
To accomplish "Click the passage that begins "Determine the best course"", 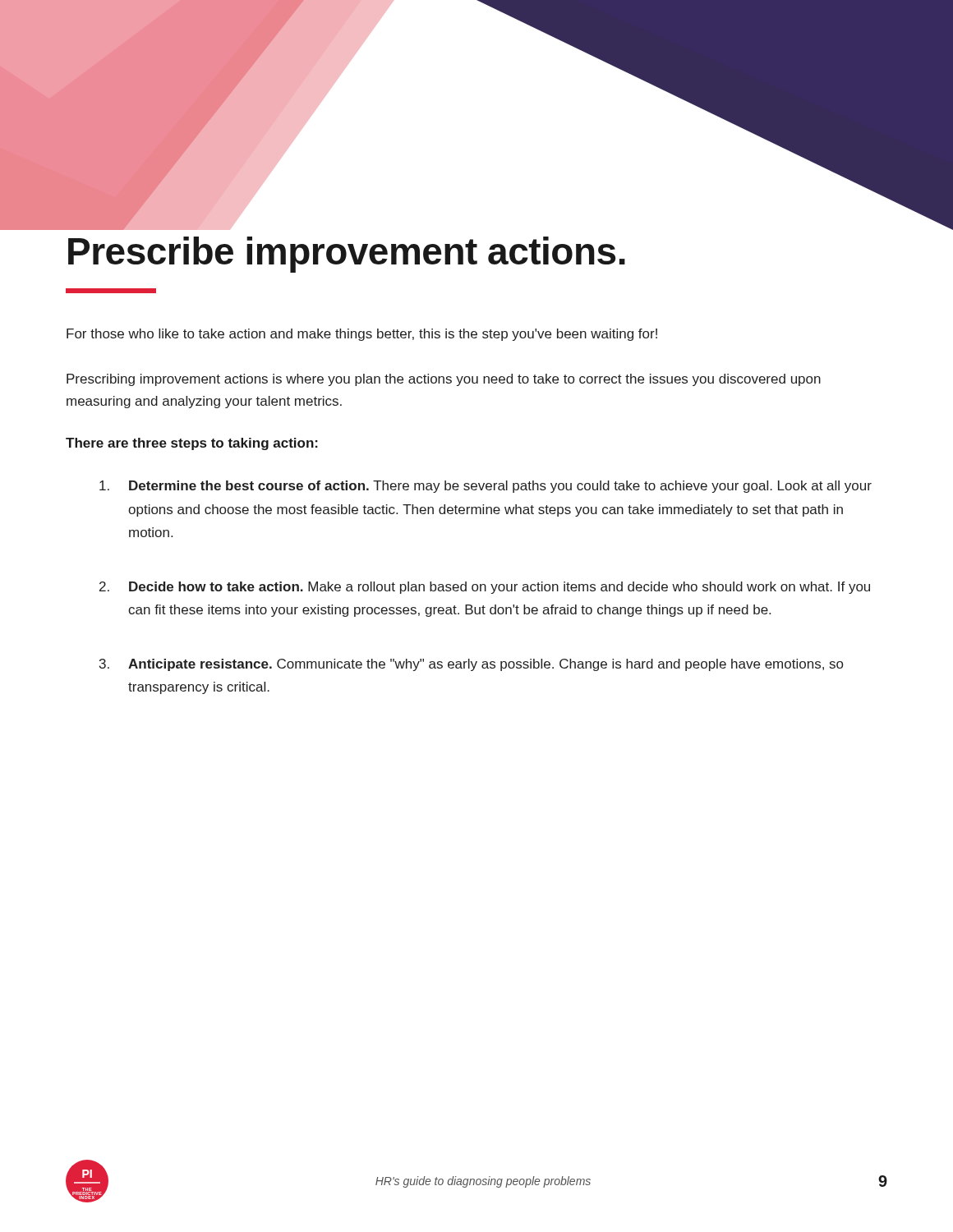I will [493, 510].
